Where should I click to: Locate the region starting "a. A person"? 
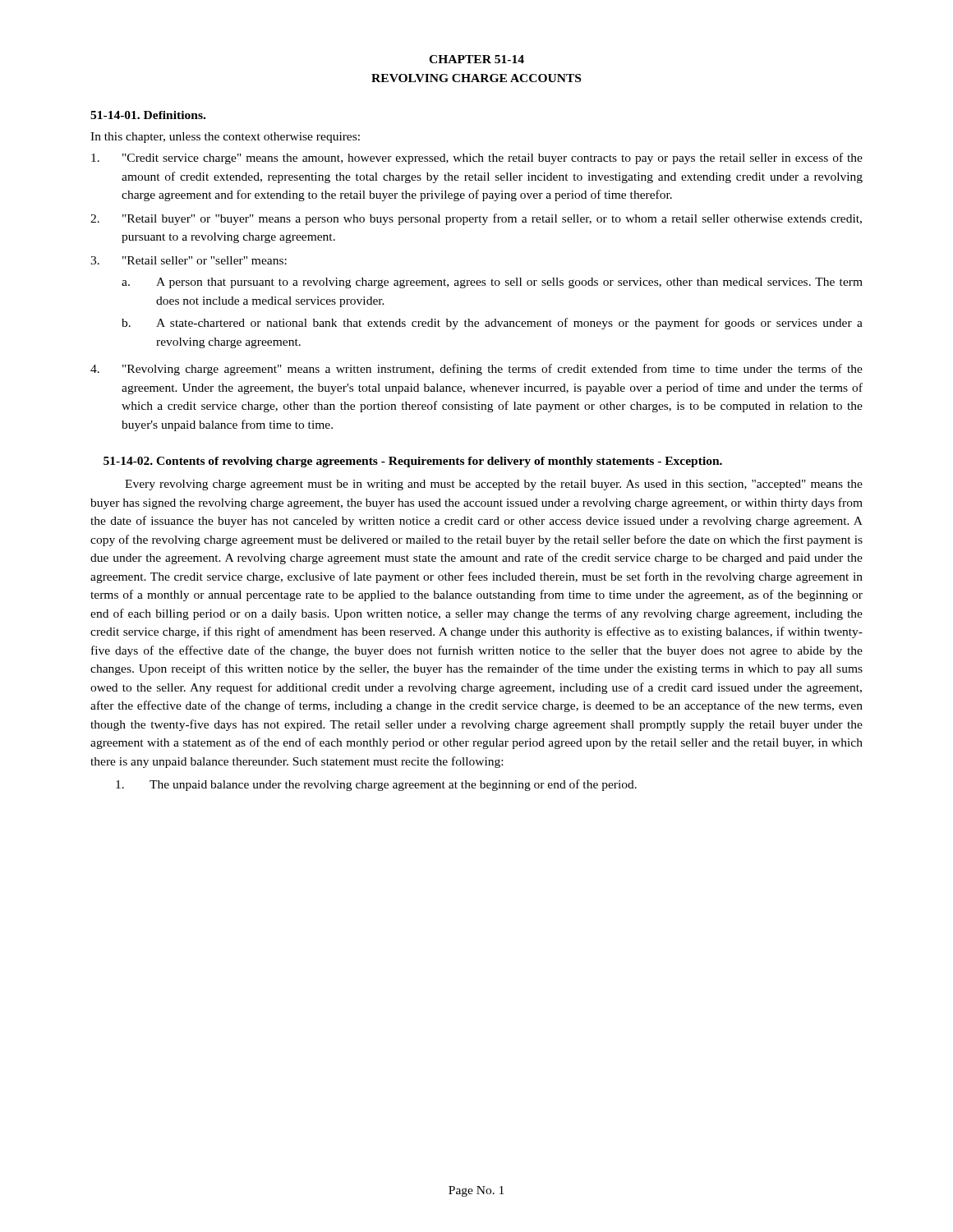(x=492, y=291)
